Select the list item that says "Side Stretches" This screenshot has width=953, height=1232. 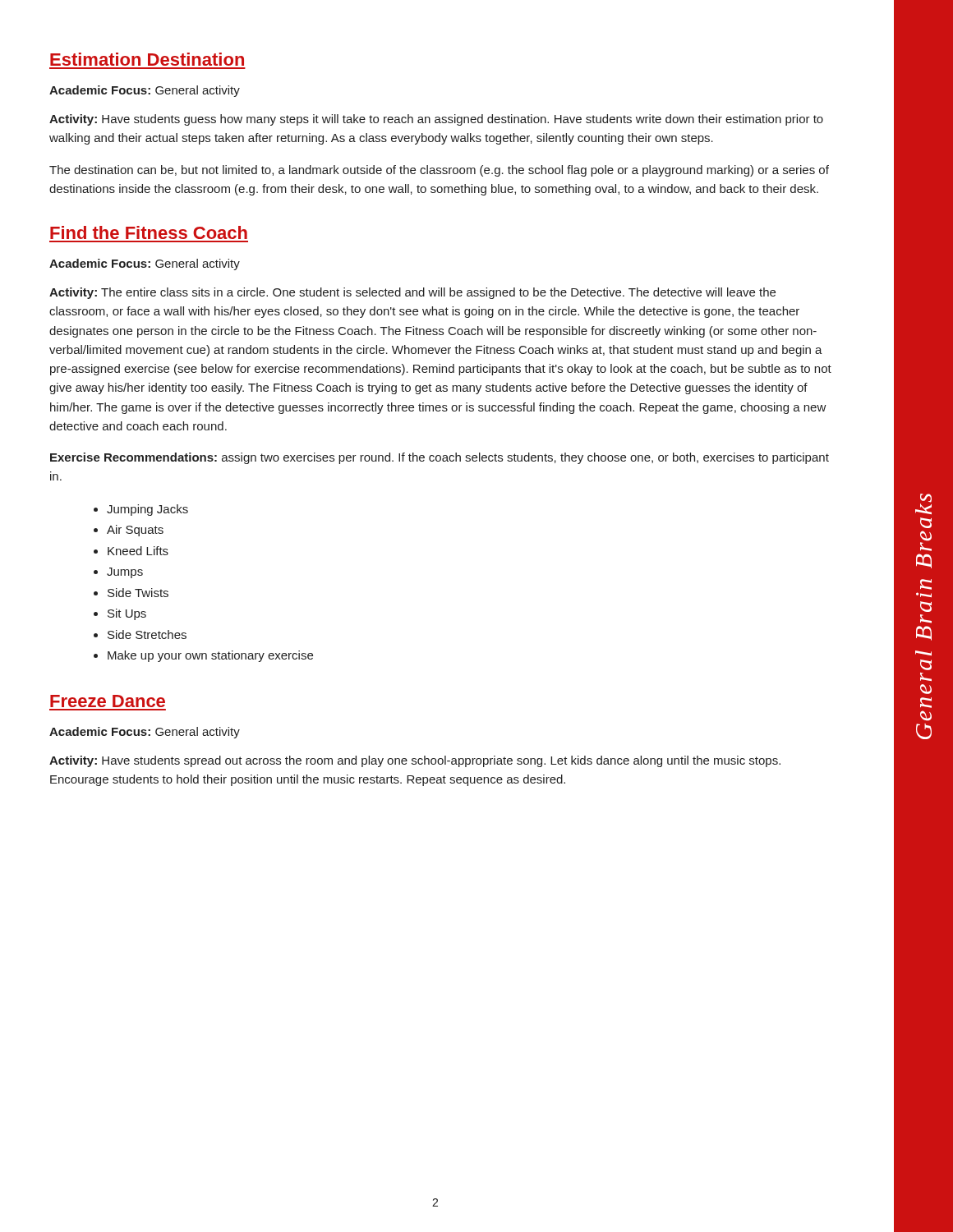tap(147, 634)
